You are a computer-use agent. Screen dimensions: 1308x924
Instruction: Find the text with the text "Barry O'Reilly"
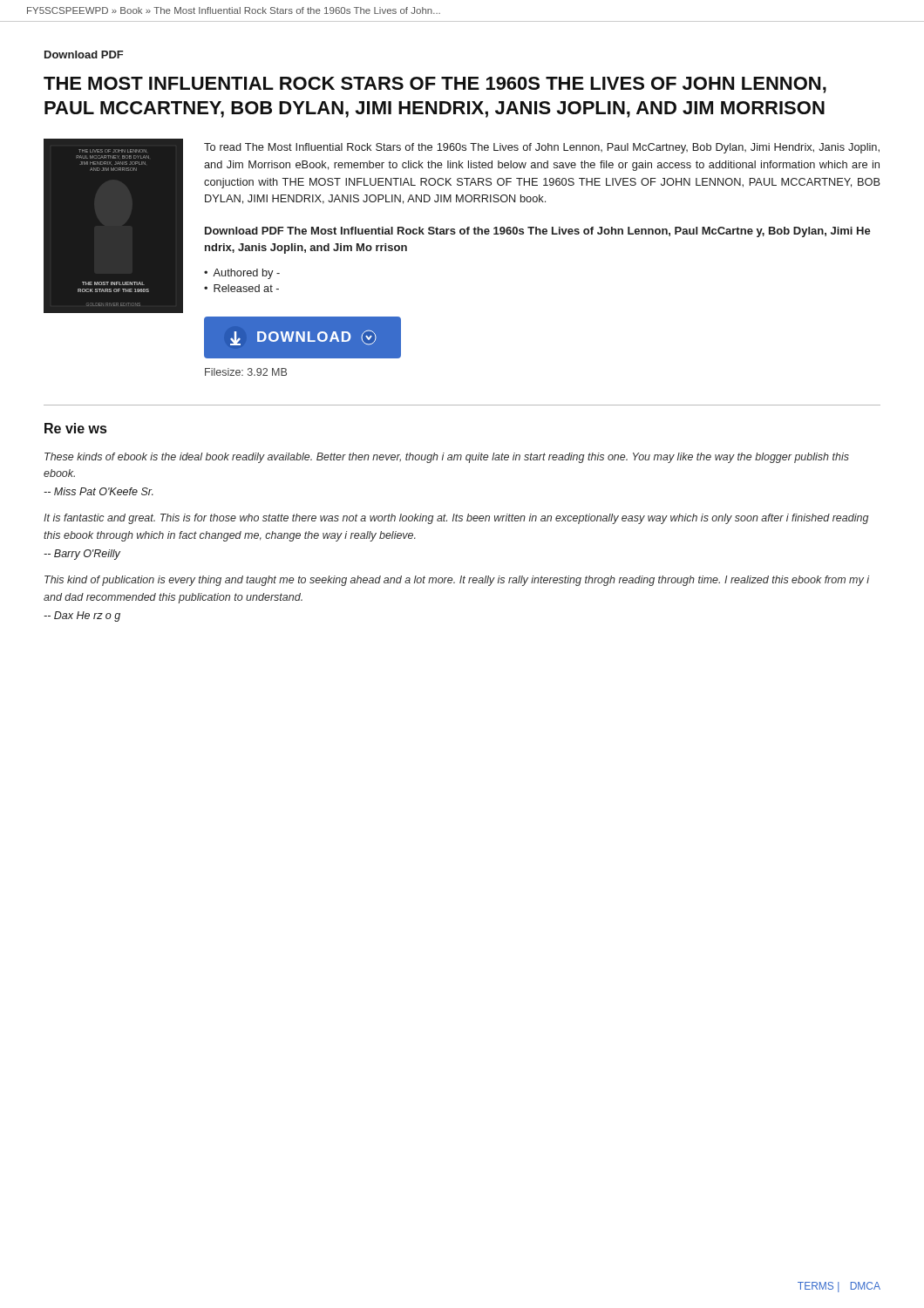click(82, 554)
